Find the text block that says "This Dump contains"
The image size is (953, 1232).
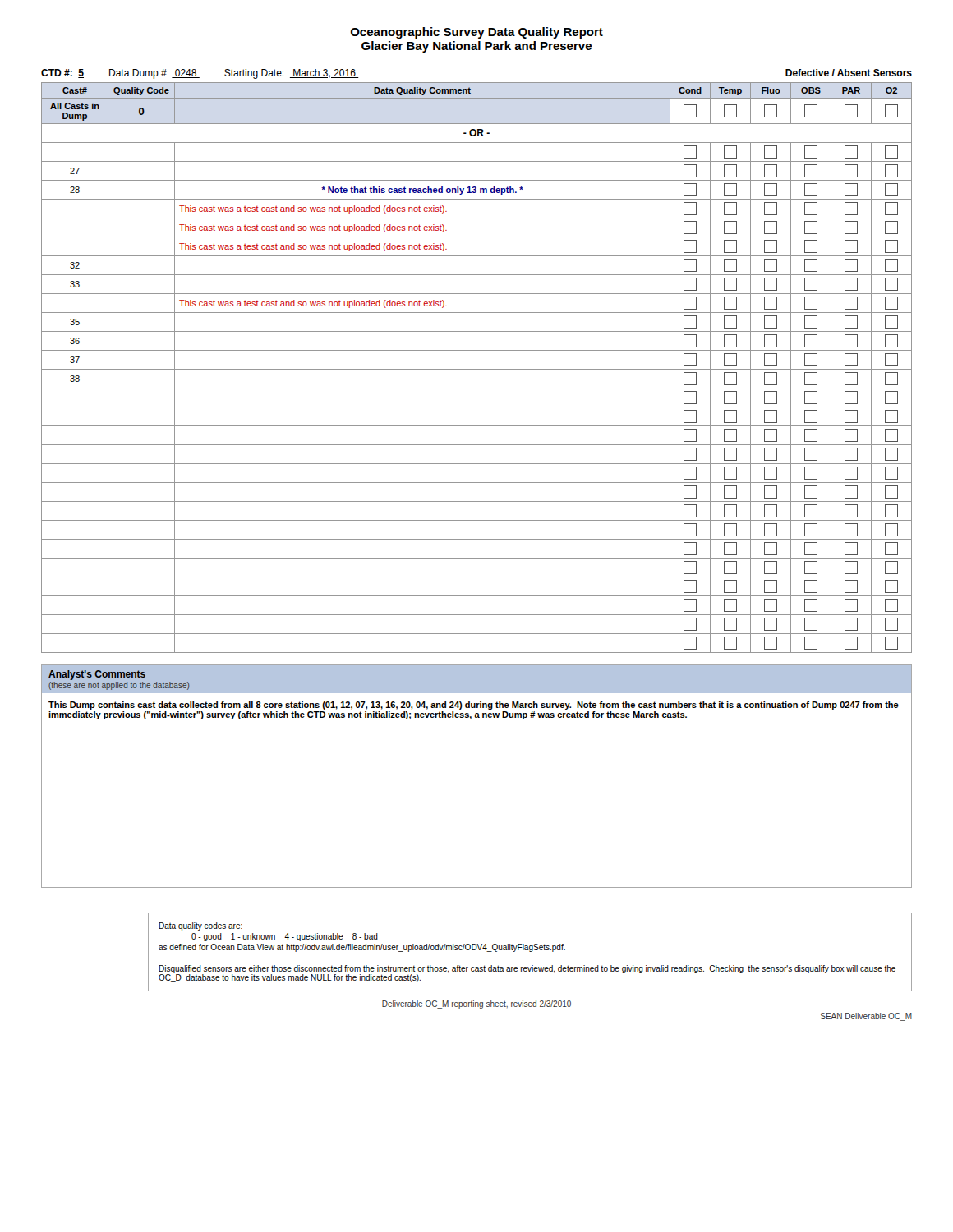tap(473, 710)
